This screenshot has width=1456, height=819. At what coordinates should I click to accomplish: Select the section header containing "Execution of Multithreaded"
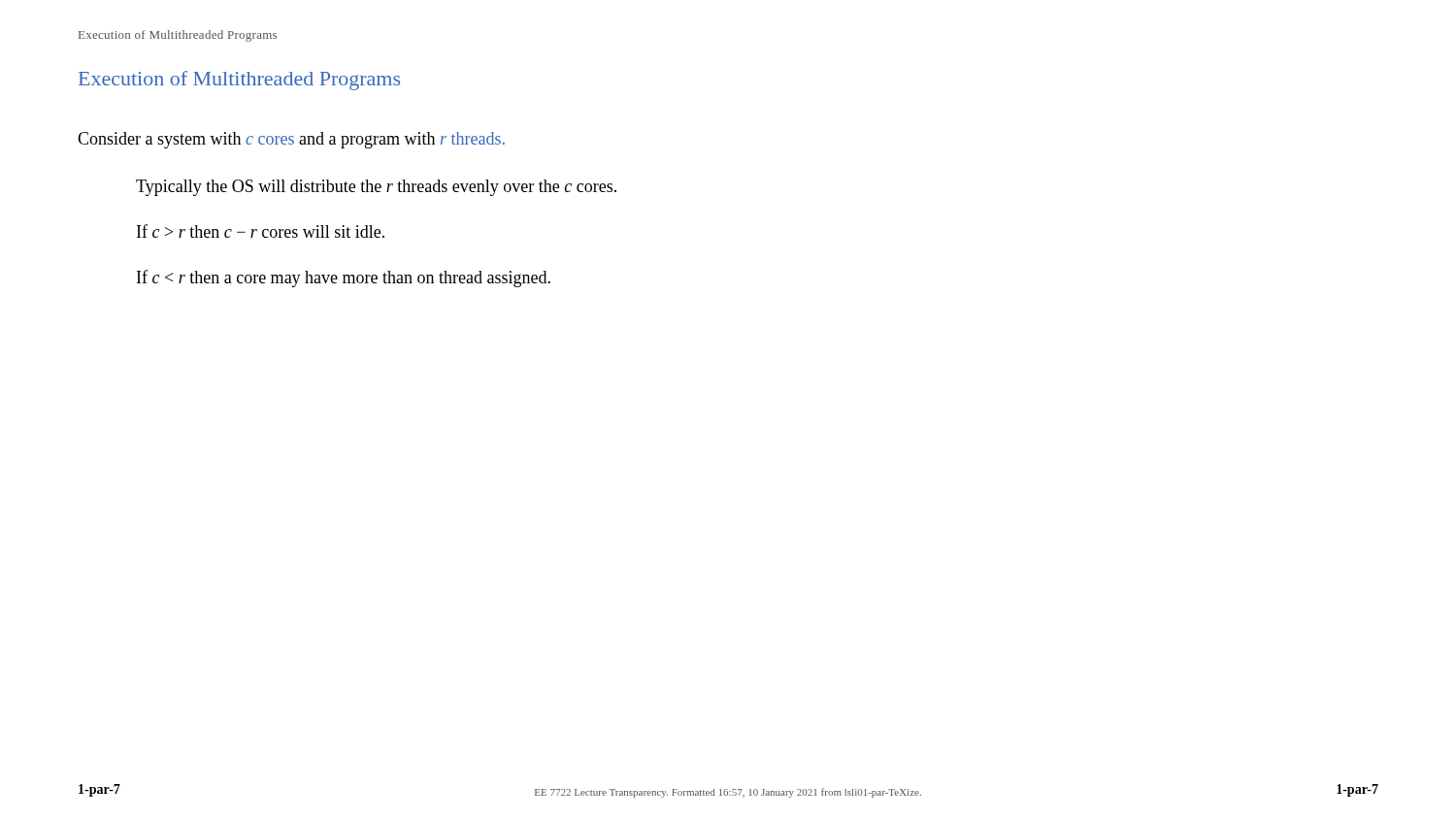[239, 78]
